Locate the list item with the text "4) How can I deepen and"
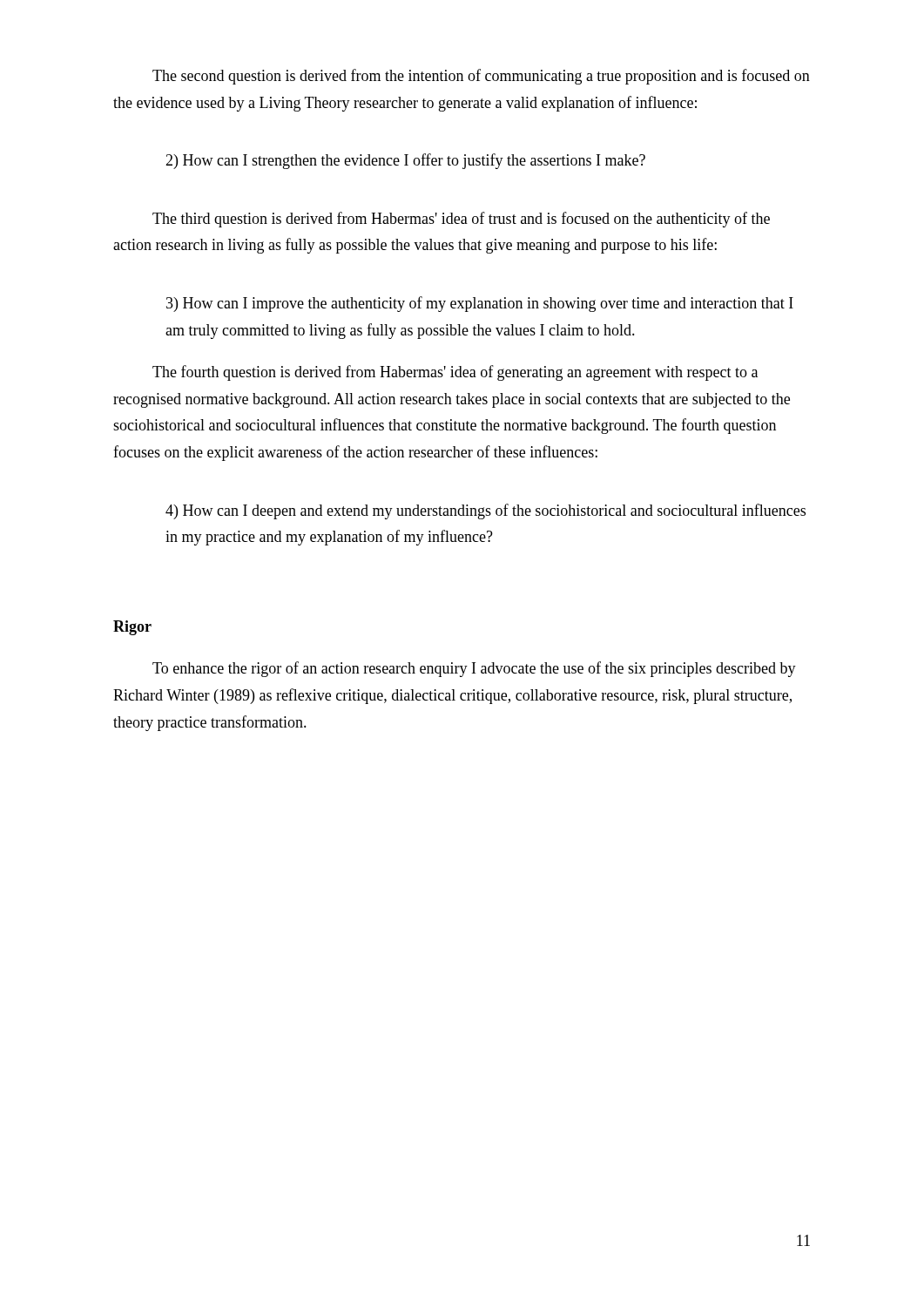 tap(488, 524)
